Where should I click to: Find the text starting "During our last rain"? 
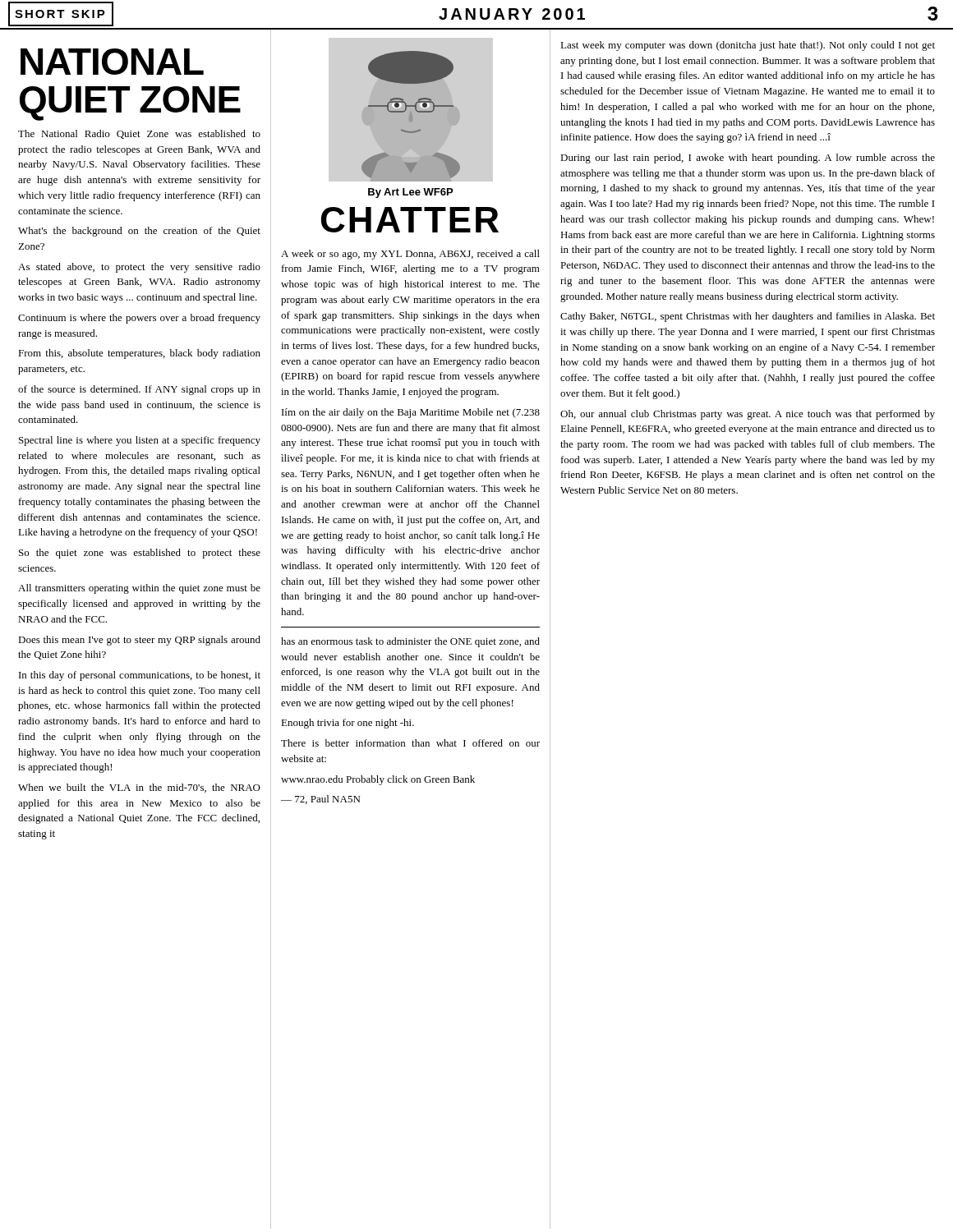pos(748,227)
